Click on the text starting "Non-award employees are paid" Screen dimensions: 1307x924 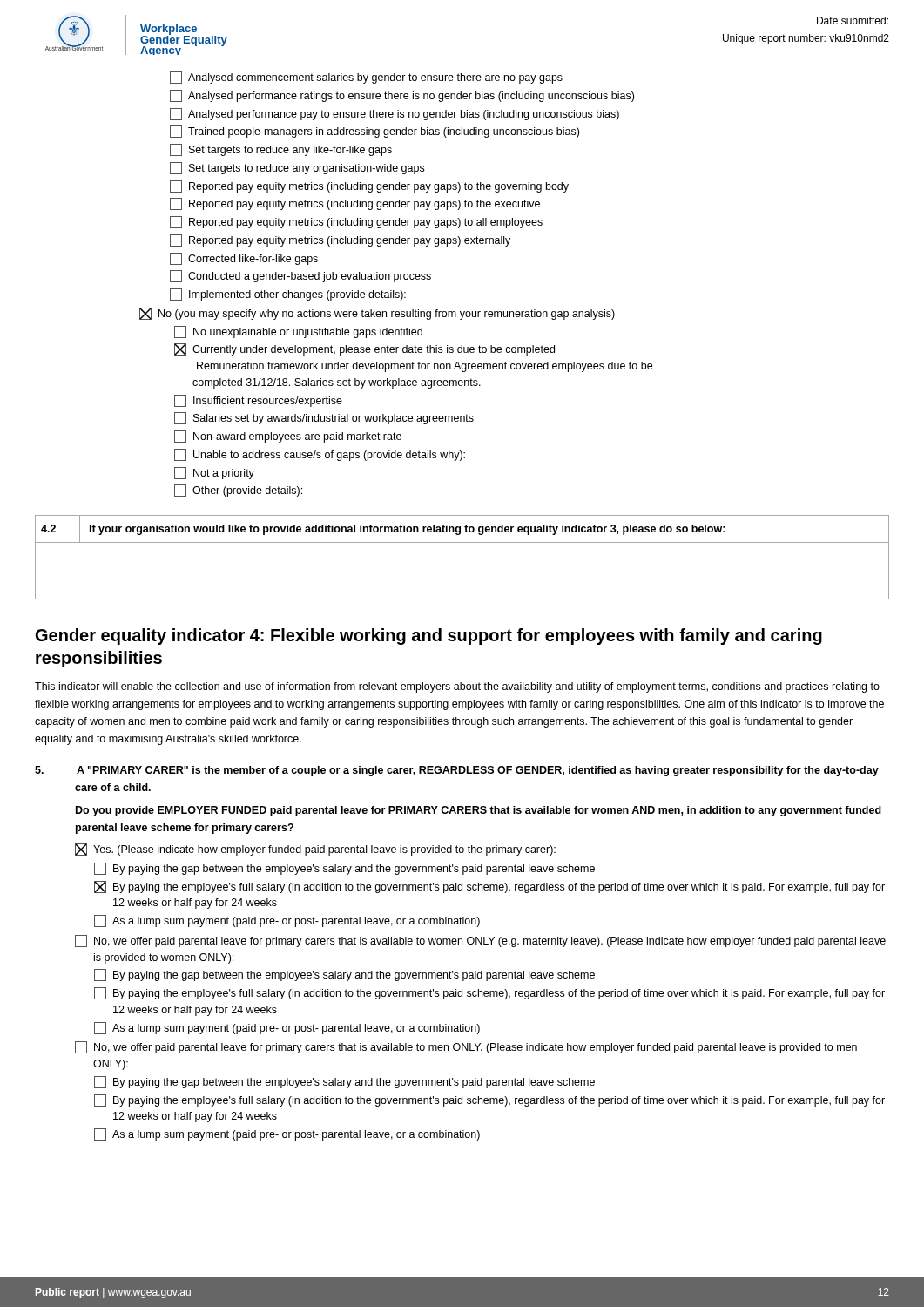point(288,437)
